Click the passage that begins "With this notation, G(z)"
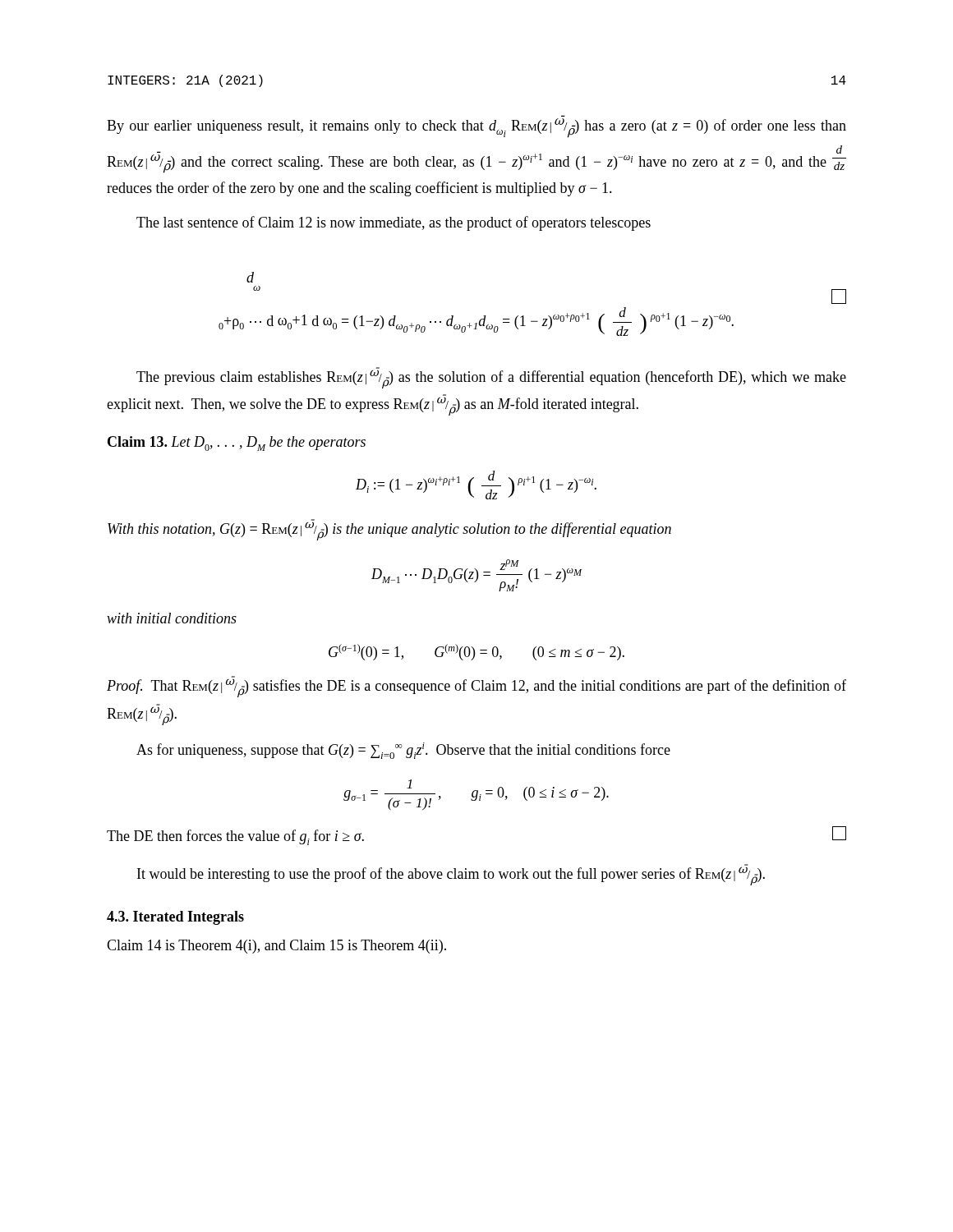The height and width of the screenshot is (1232, 953). click(x=389, y=529)
